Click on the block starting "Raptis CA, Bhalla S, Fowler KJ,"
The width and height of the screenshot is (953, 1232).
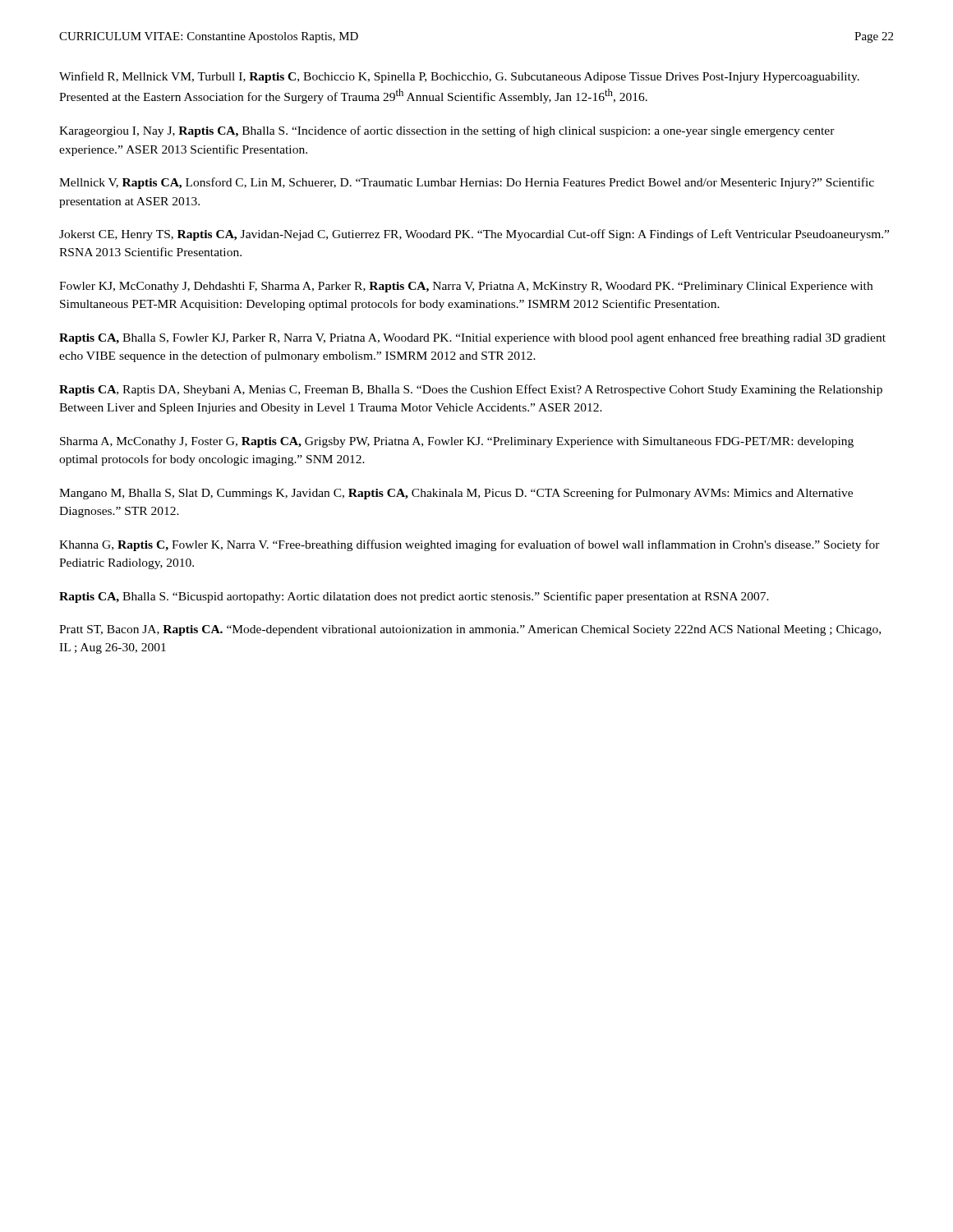(x=472, y=346)
